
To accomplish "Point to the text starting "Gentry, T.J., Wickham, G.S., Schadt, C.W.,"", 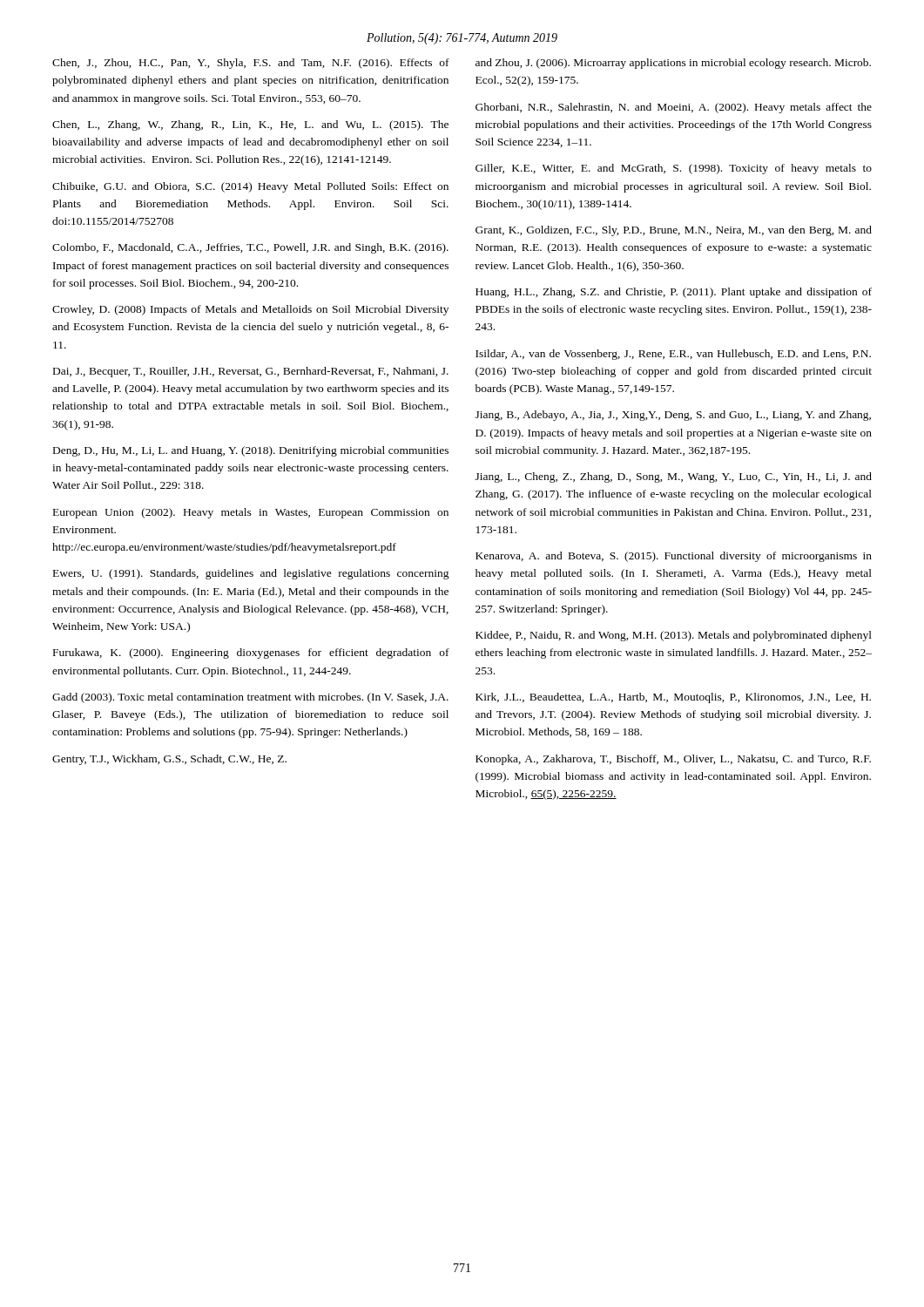I will click(170, 758).
